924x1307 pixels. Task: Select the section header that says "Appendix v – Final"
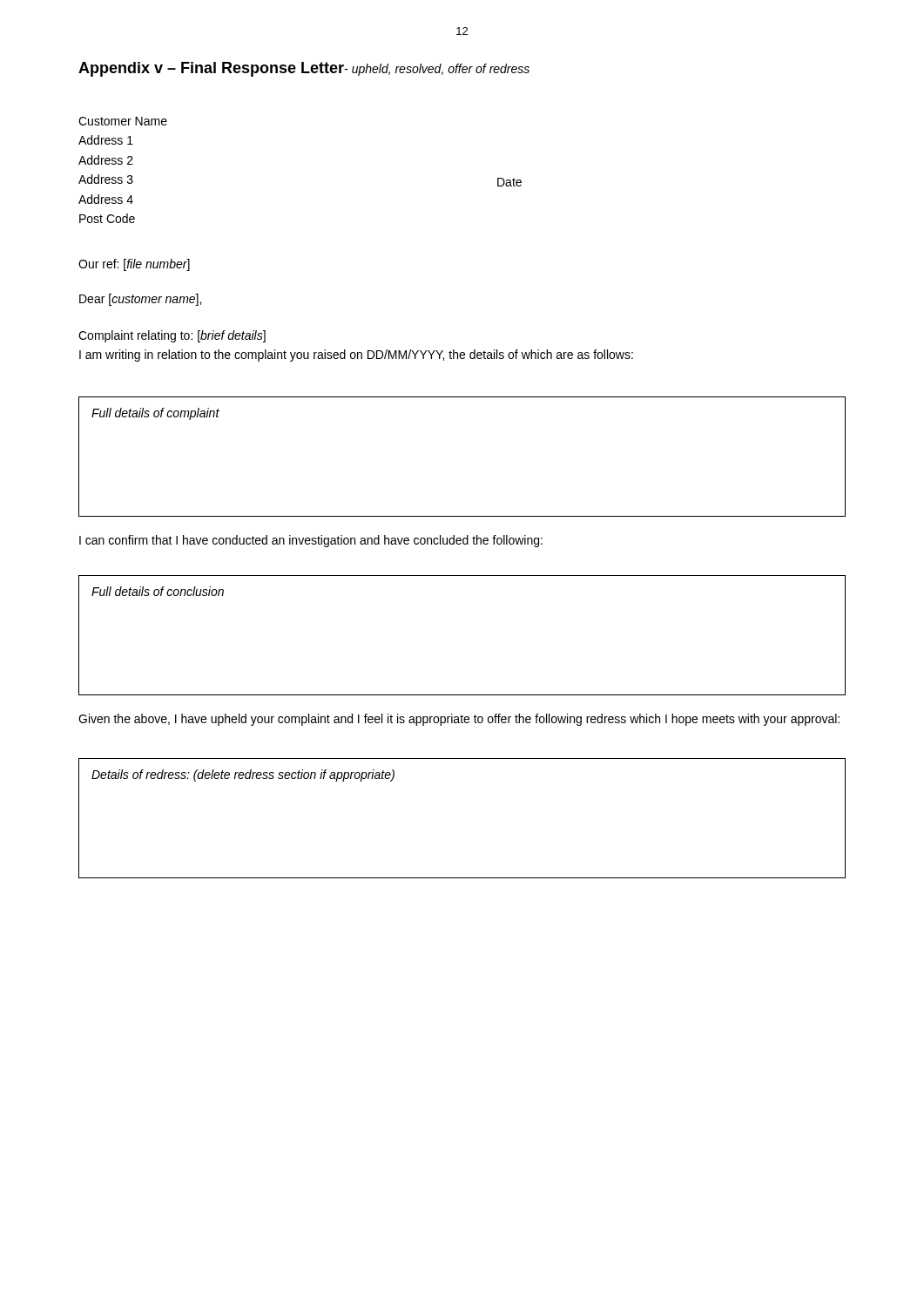(x=304, y=68)
